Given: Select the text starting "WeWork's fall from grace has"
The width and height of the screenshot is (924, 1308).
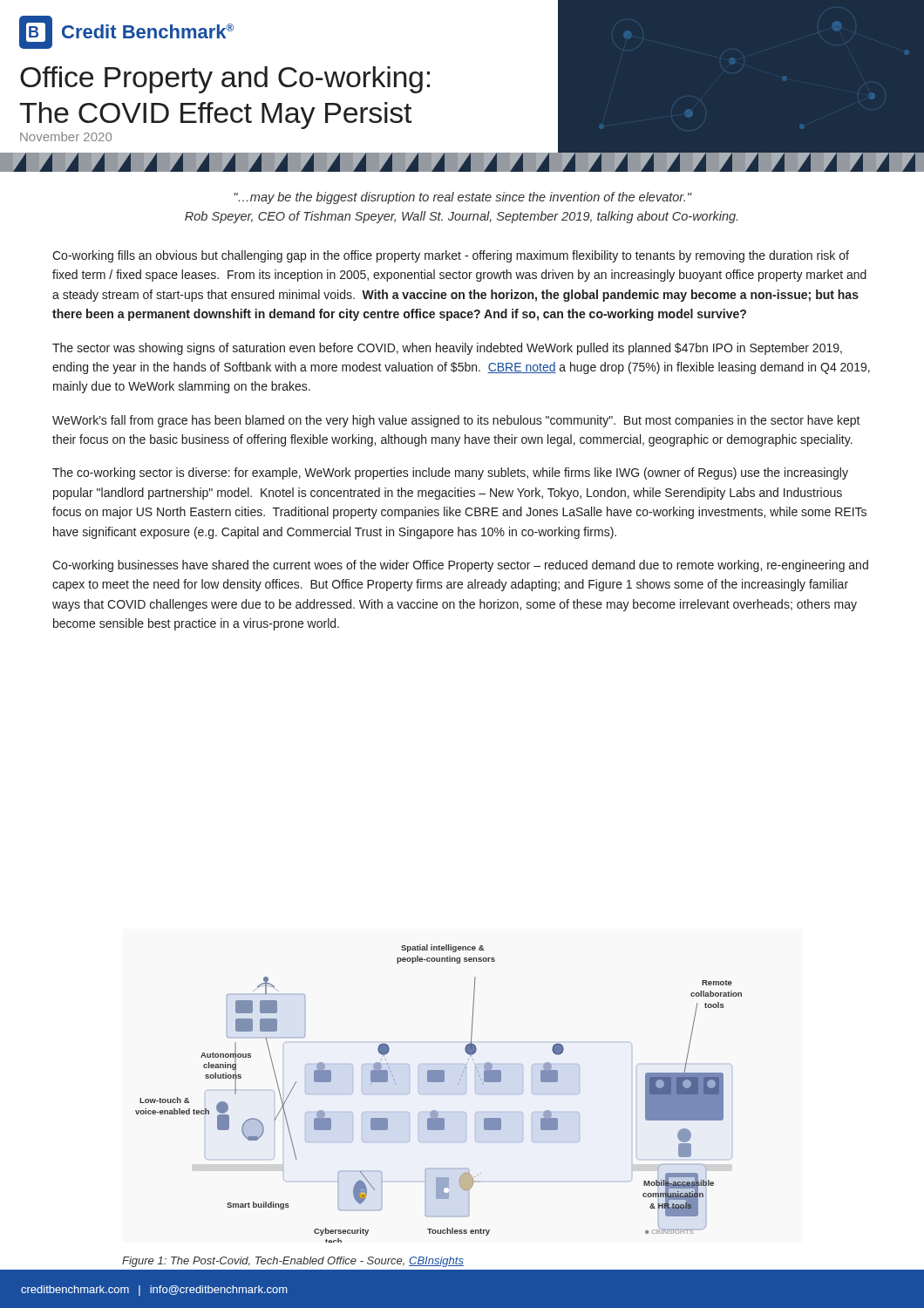Looking at the screenshot, I should (456, 430).
